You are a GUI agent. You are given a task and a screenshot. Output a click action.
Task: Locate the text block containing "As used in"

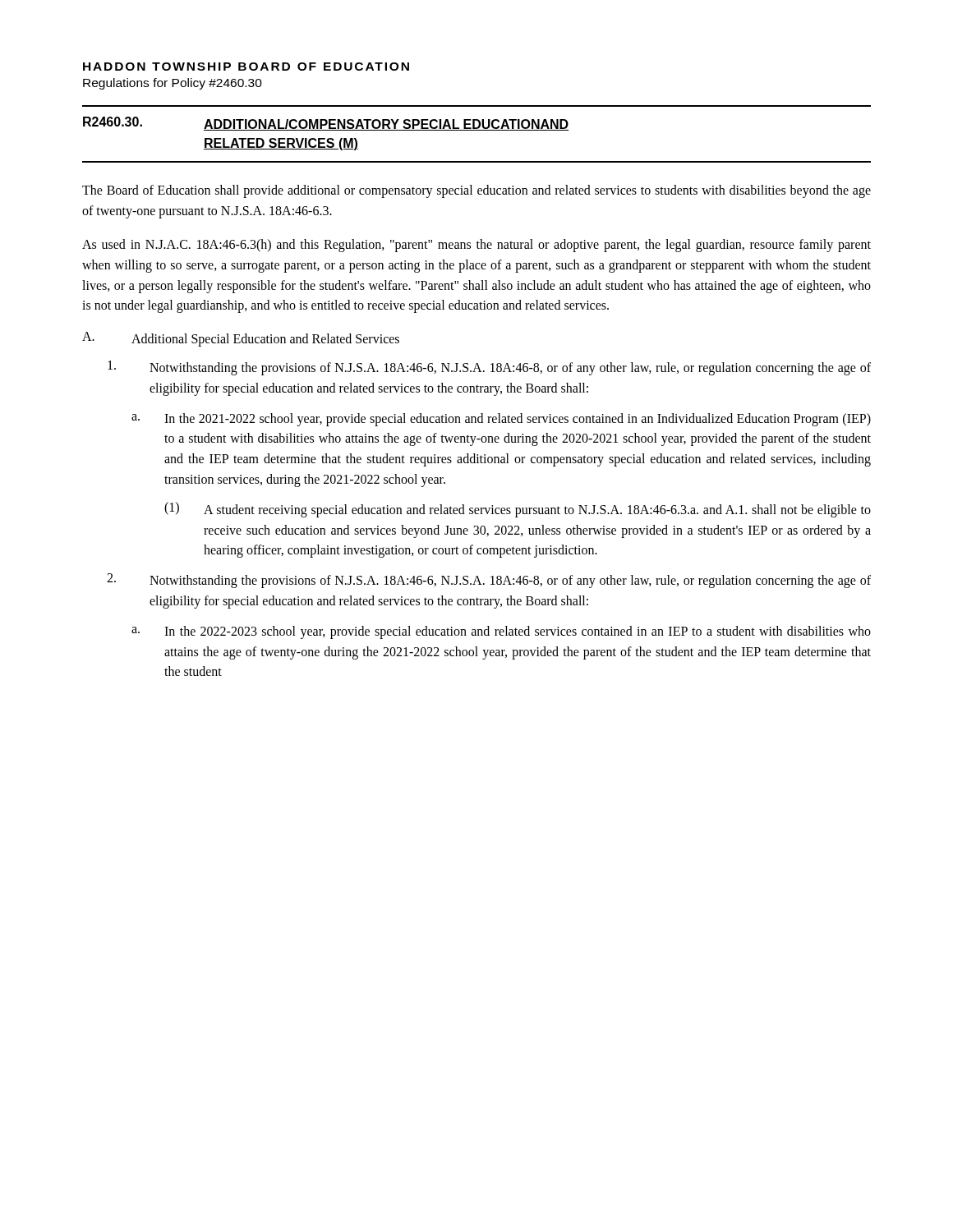(x=476, y=275)
